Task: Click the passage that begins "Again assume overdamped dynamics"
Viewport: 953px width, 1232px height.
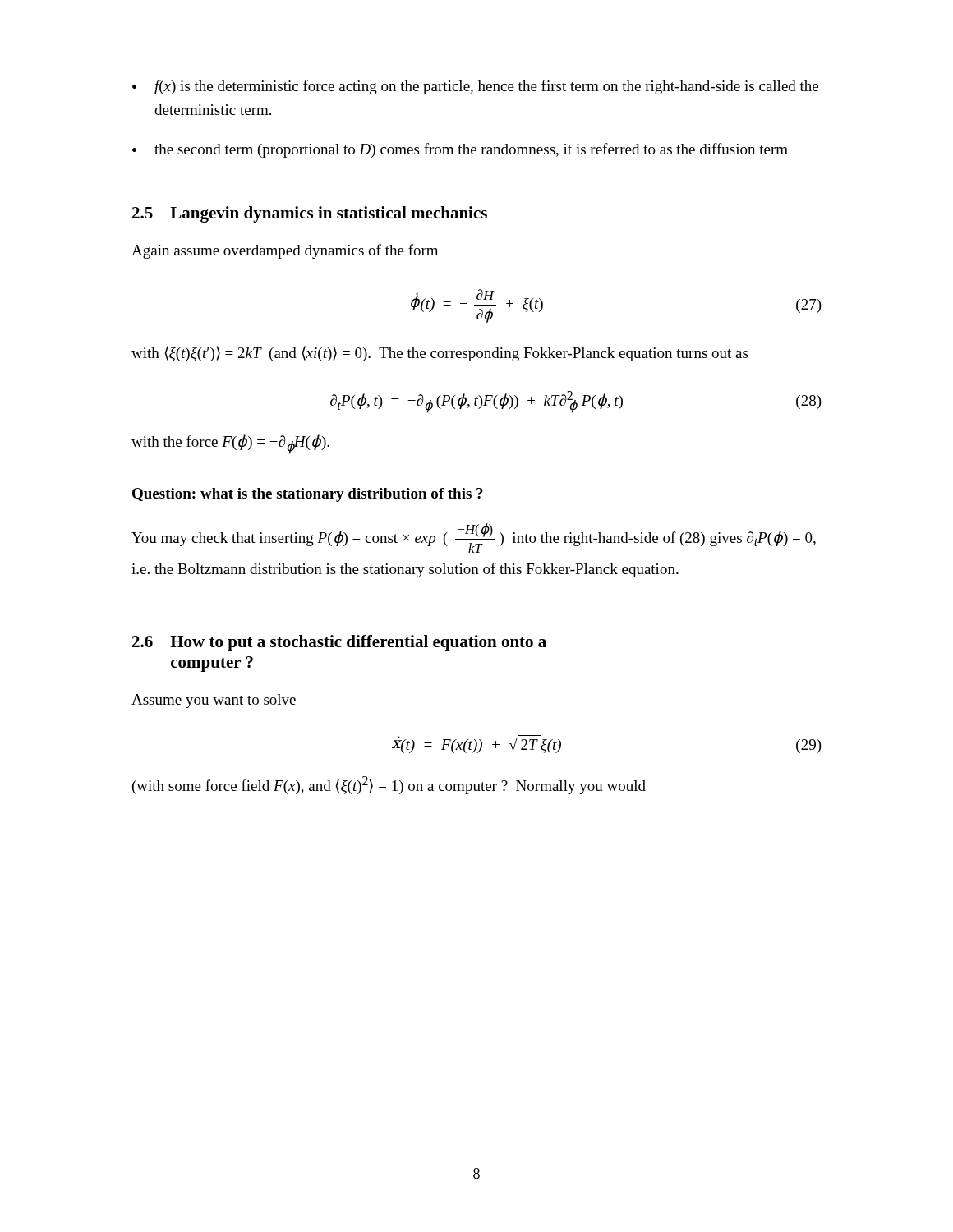Action: [x=285, y=250]
